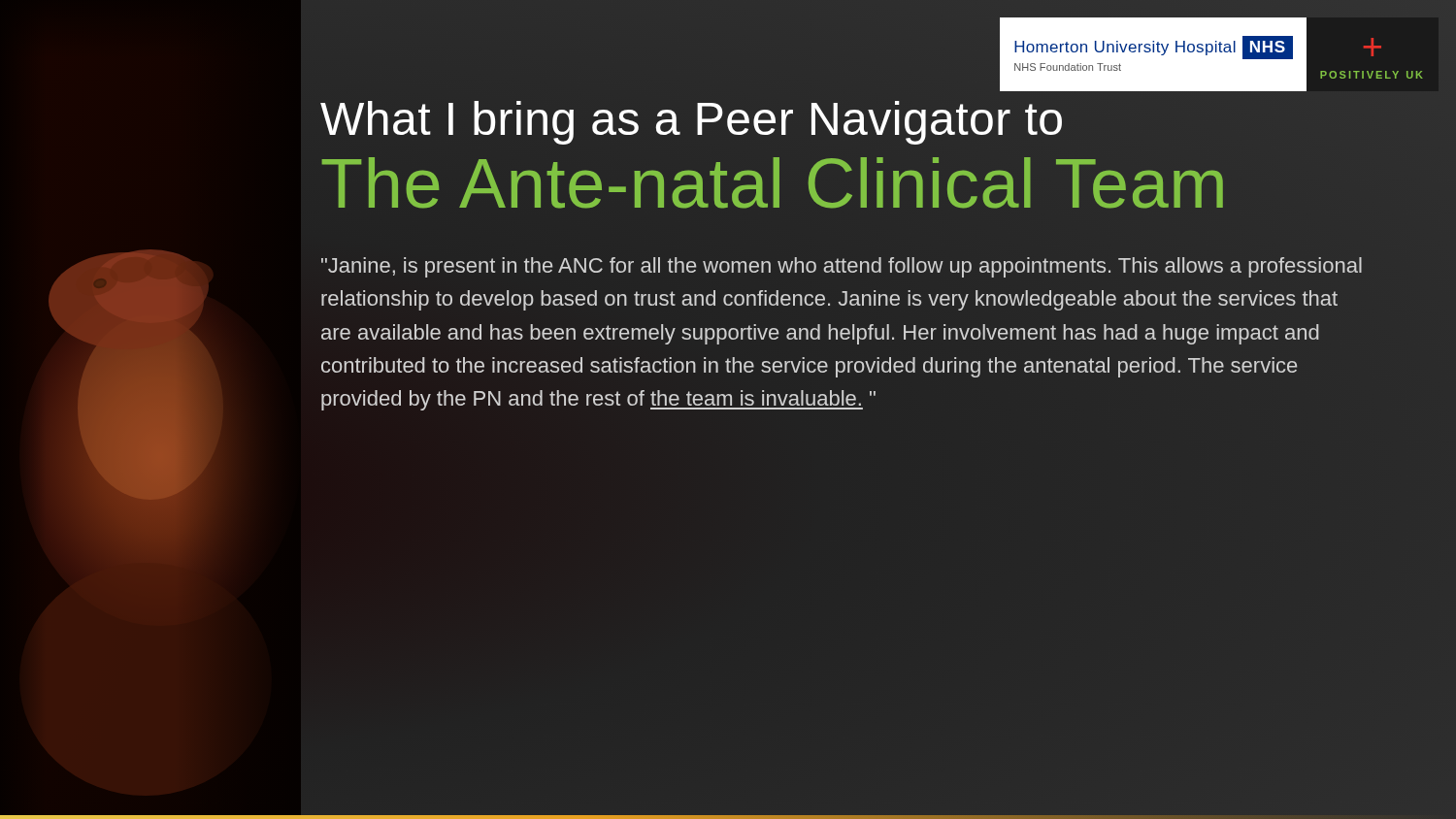The image size is (1456, 819).
Task: Find the text block containing ""Janine, is present"
Action: [841, 332]
